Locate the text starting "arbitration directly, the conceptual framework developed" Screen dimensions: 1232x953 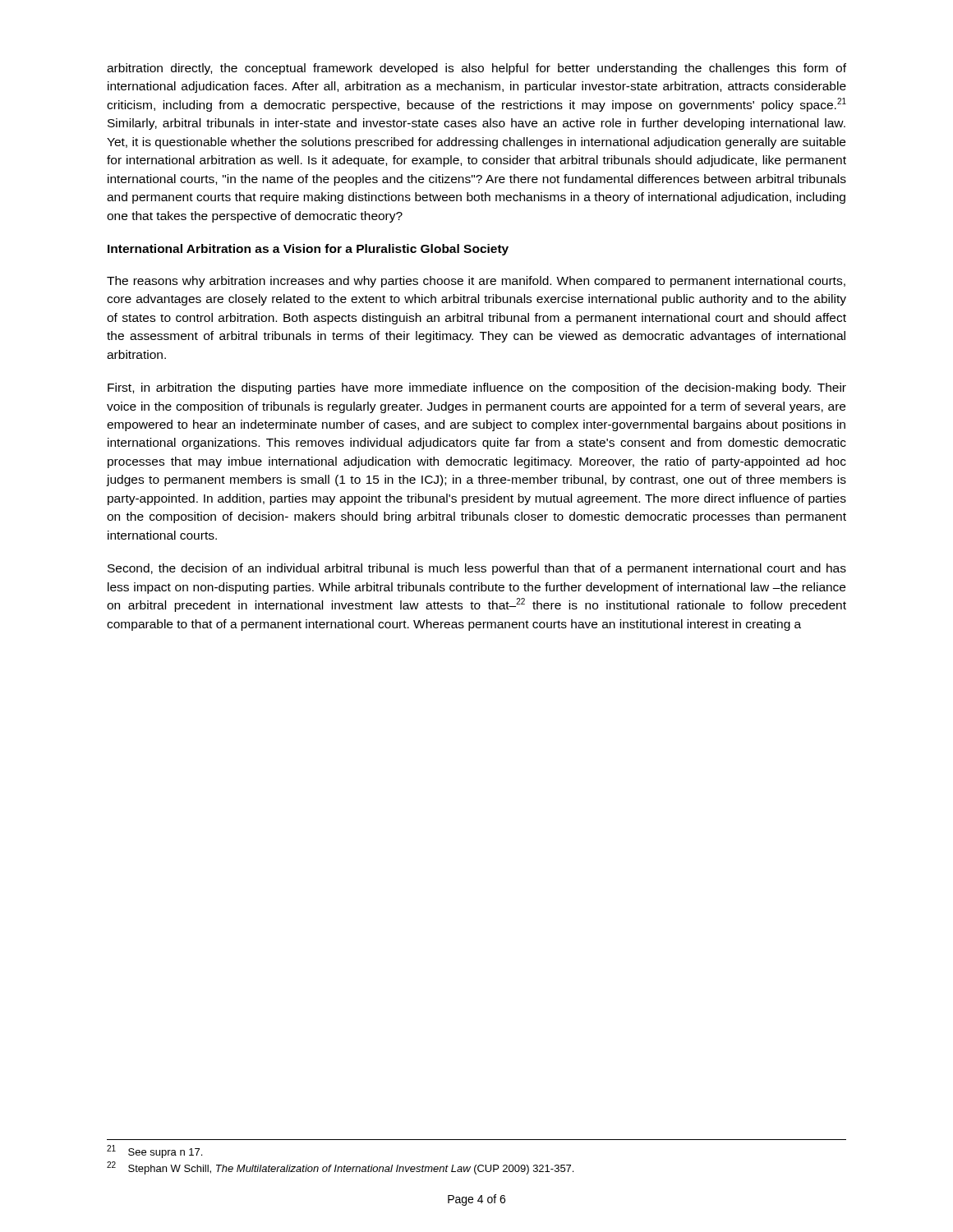[x=476, y=142]
